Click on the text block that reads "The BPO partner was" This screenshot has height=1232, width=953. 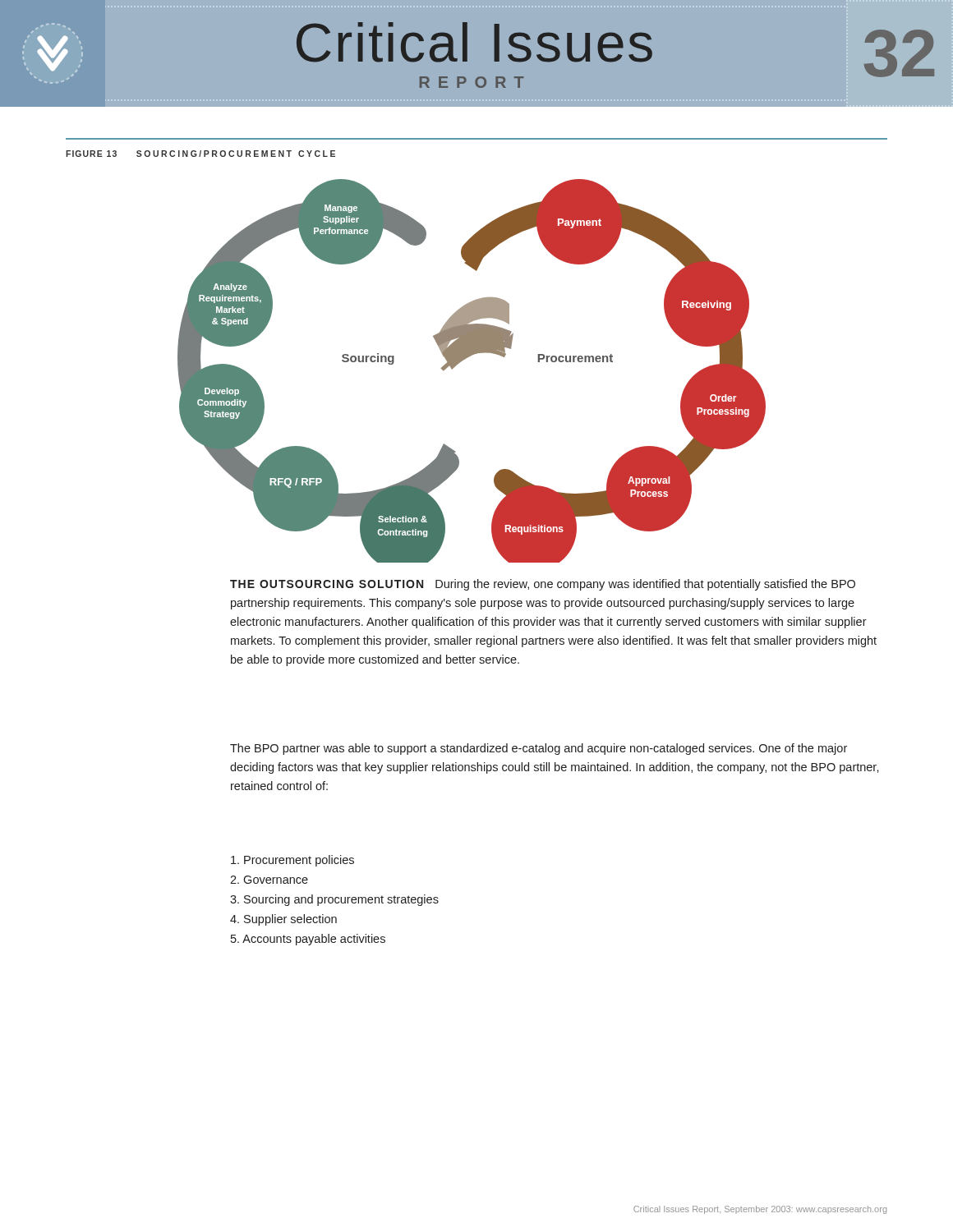559,767
